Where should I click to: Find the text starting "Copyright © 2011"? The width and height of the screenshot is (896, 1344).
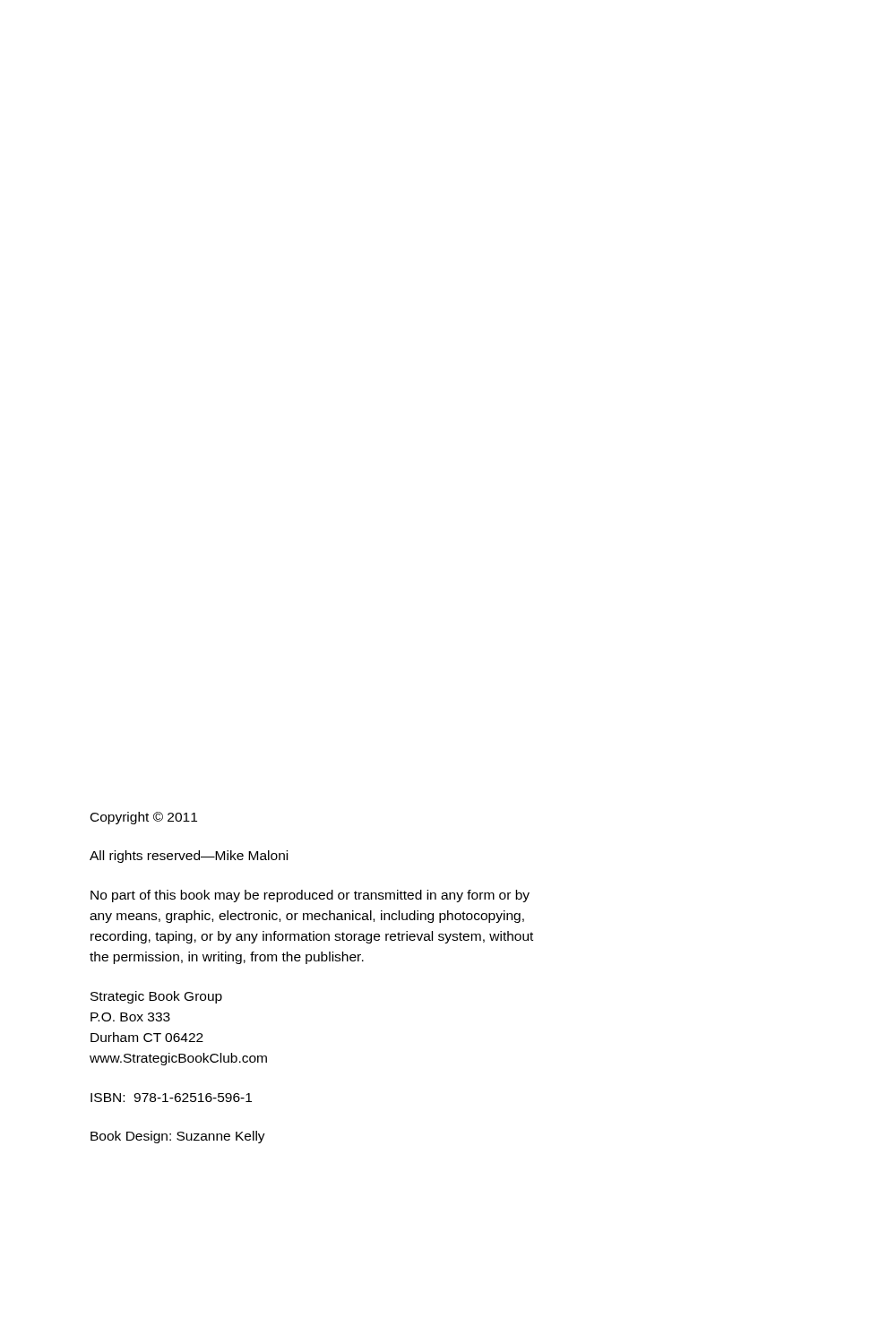pos(144,817)
